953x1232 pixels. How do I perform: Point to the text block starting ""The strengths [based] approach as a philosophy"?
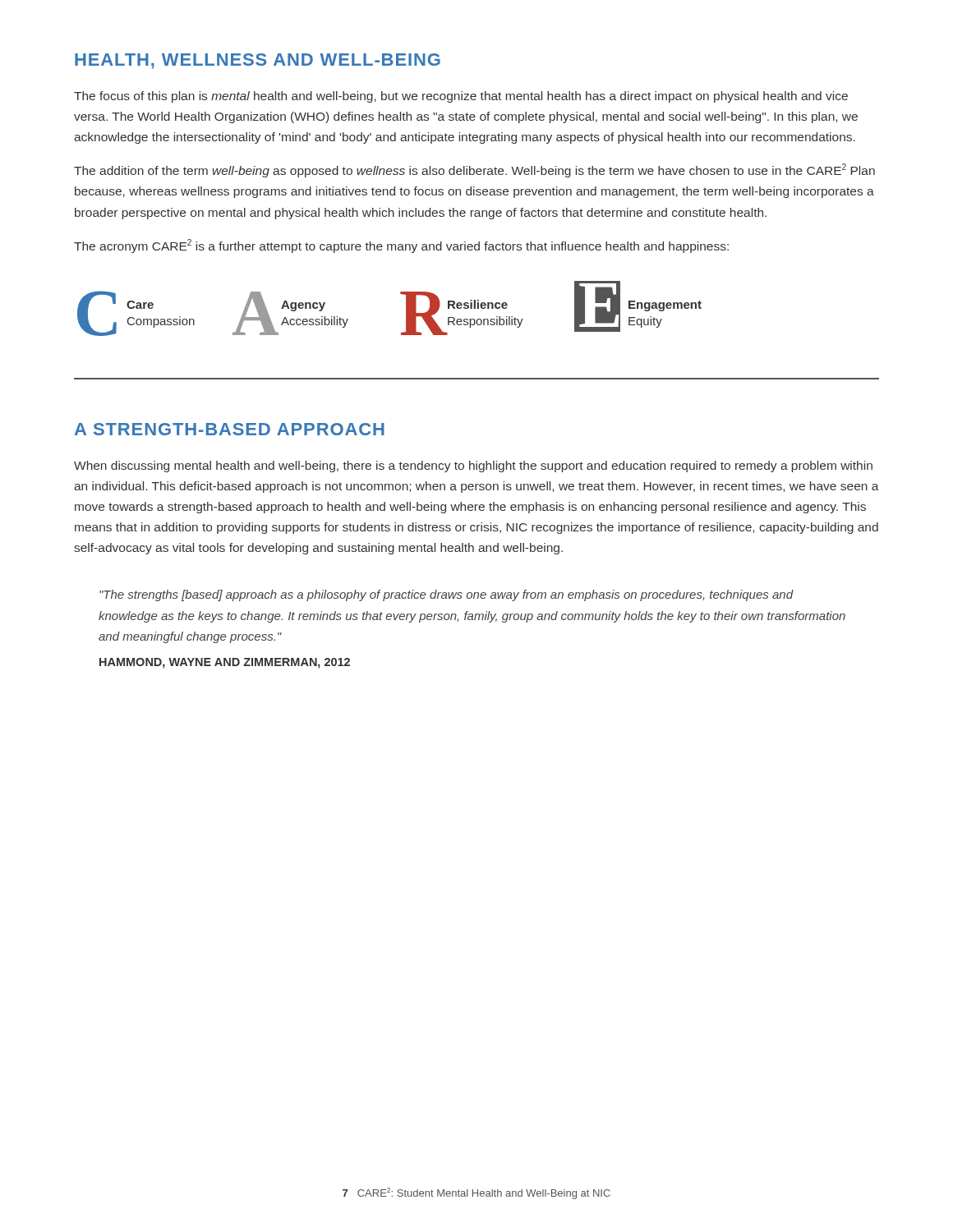[x=472, y=615]
